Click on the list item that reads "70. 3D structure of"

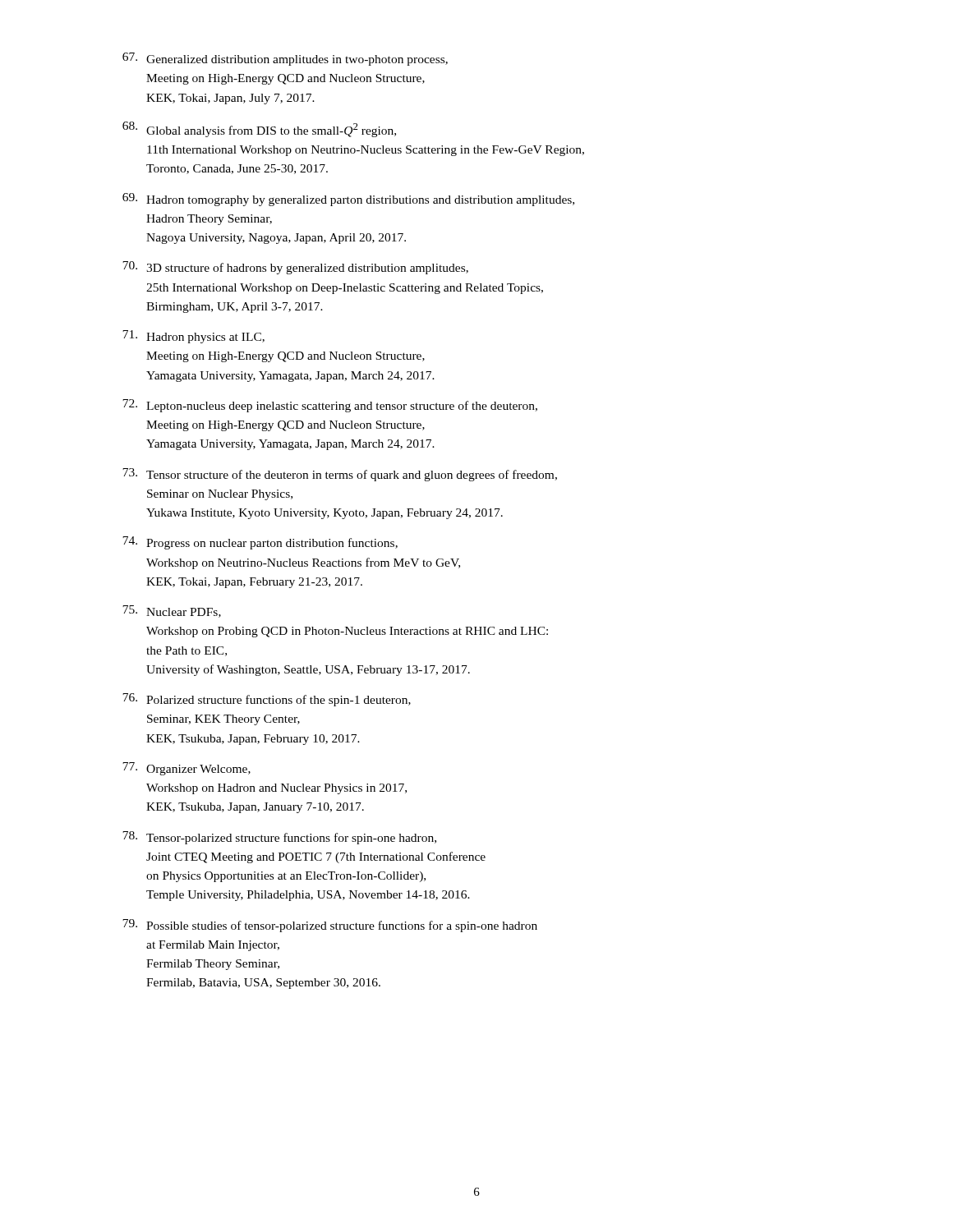click(476, 287)
